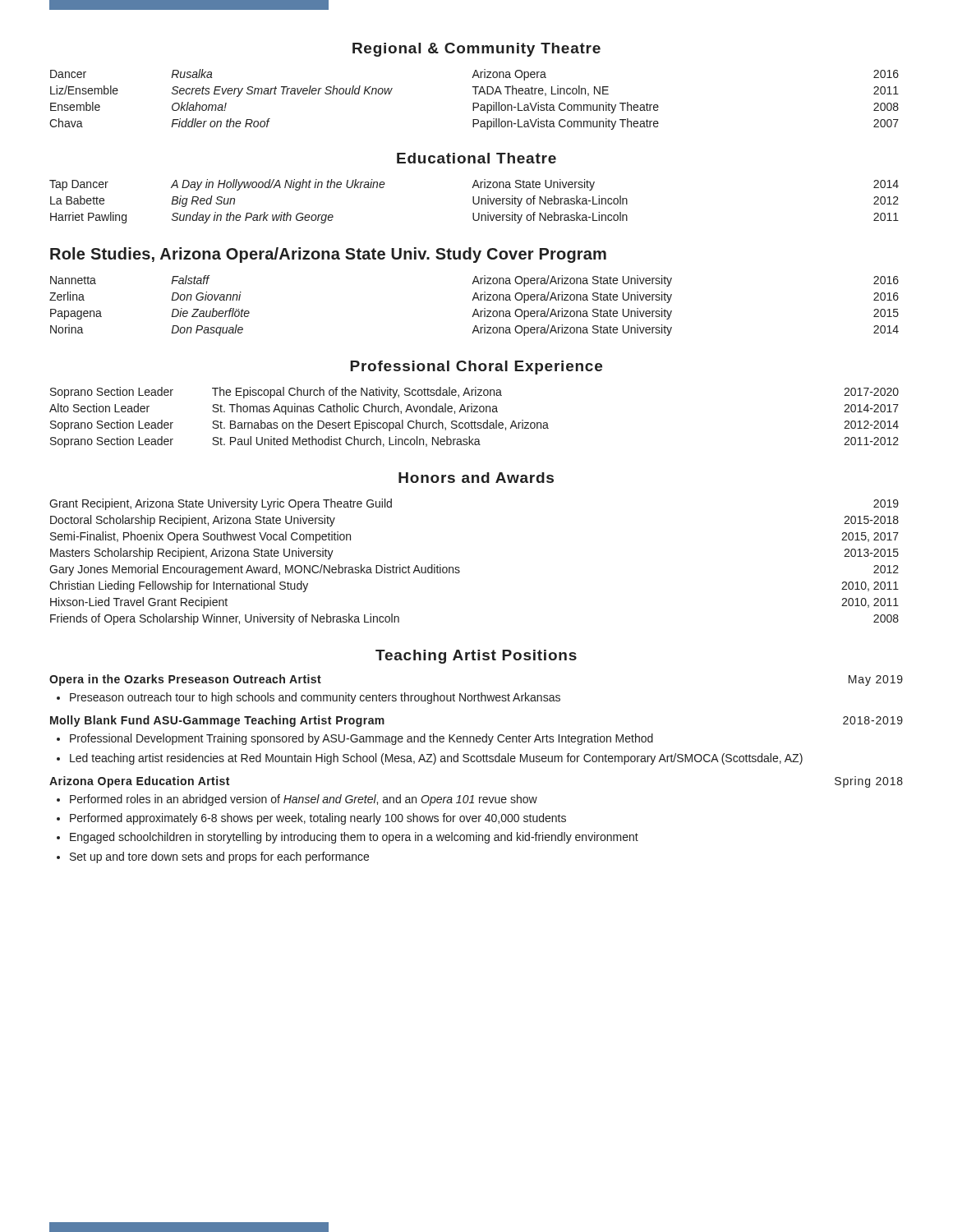The width and height of the screenshot is (953, 1232).
Task: Click on the table containing "Papillon-LaVista Community Theatre"
Action: (476, 99)
